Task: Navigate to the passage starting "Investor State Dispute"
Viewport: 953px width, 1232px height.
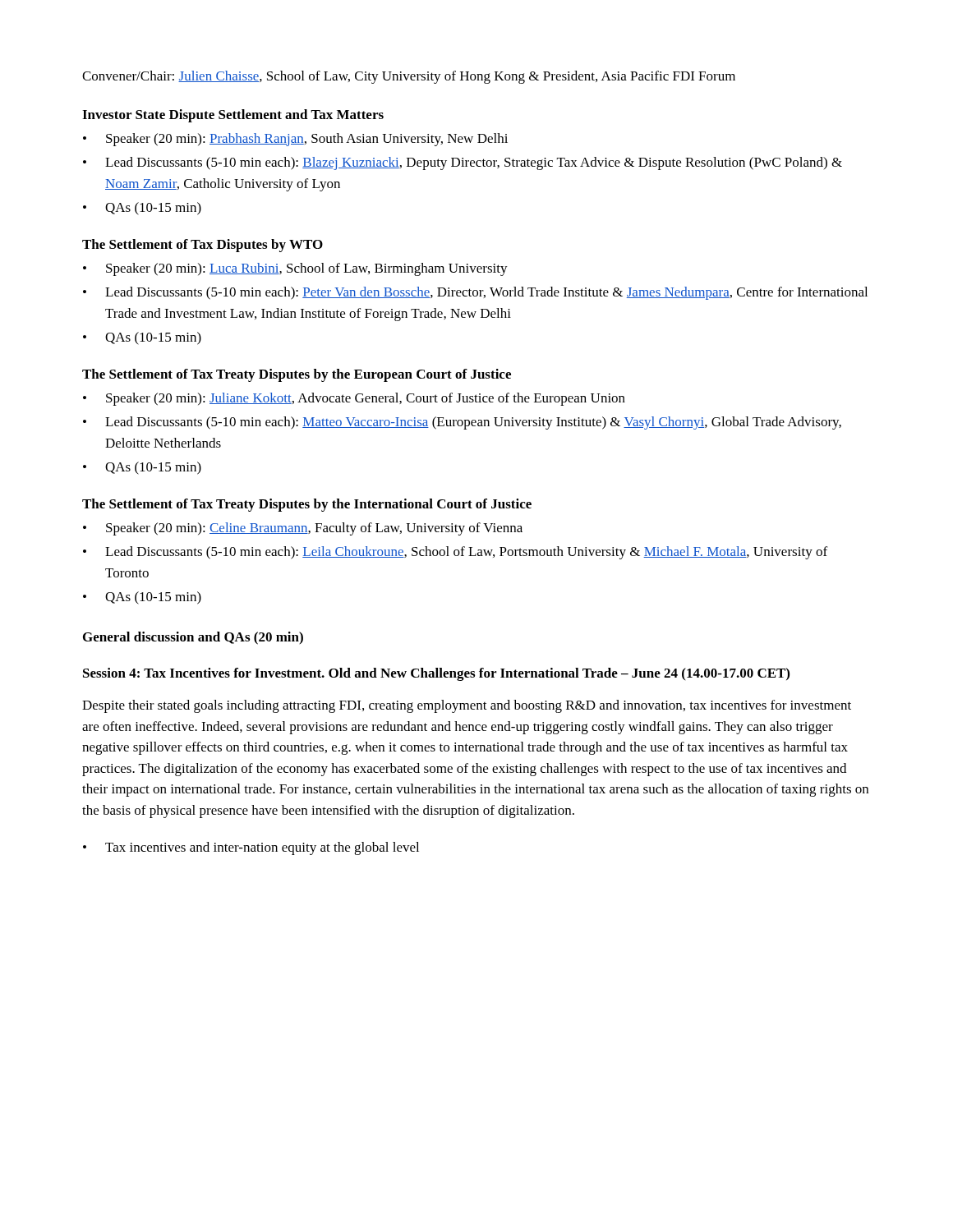Action: coord(233,114)
